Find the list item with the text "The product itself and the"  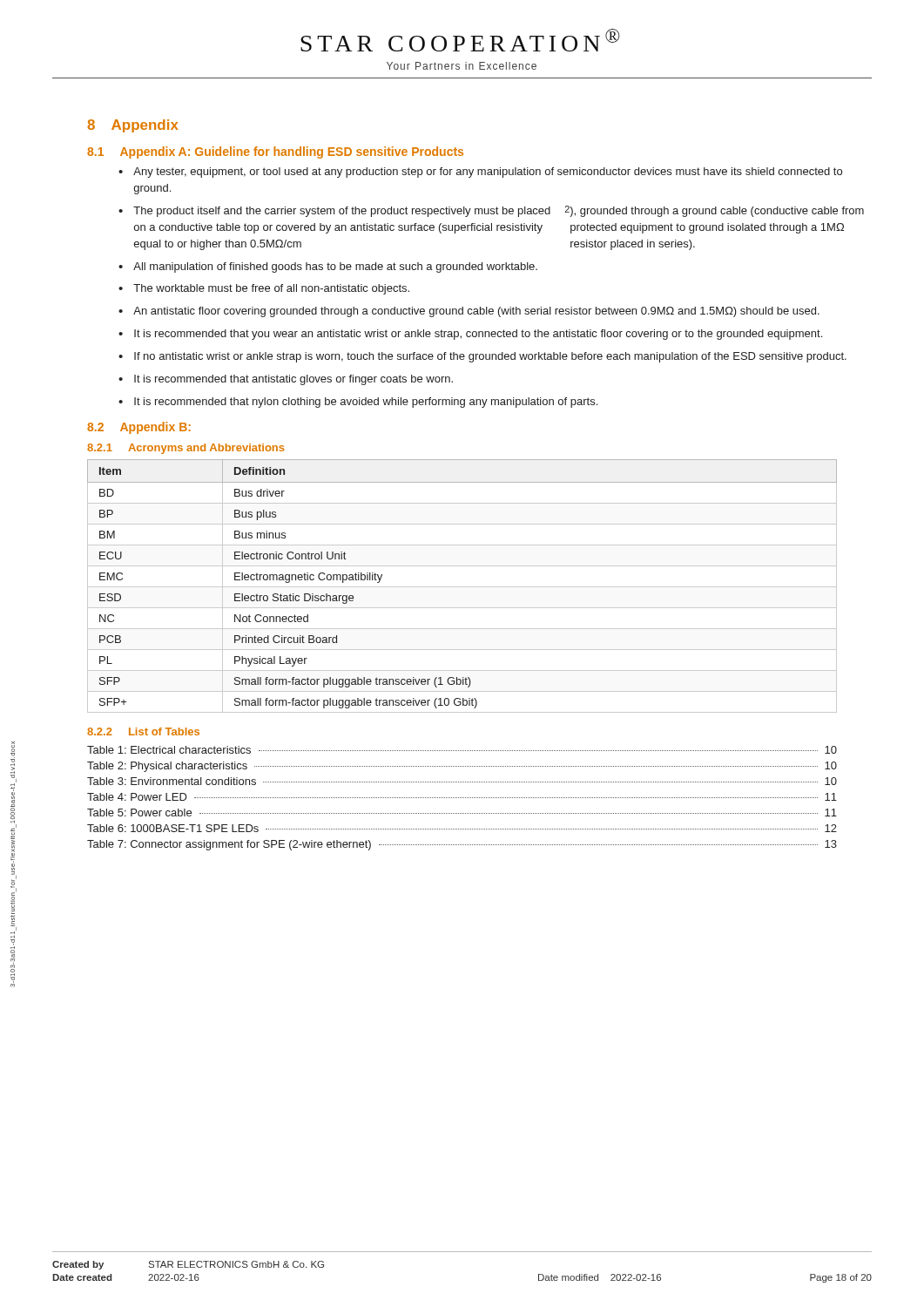click(x=499, y=226)
